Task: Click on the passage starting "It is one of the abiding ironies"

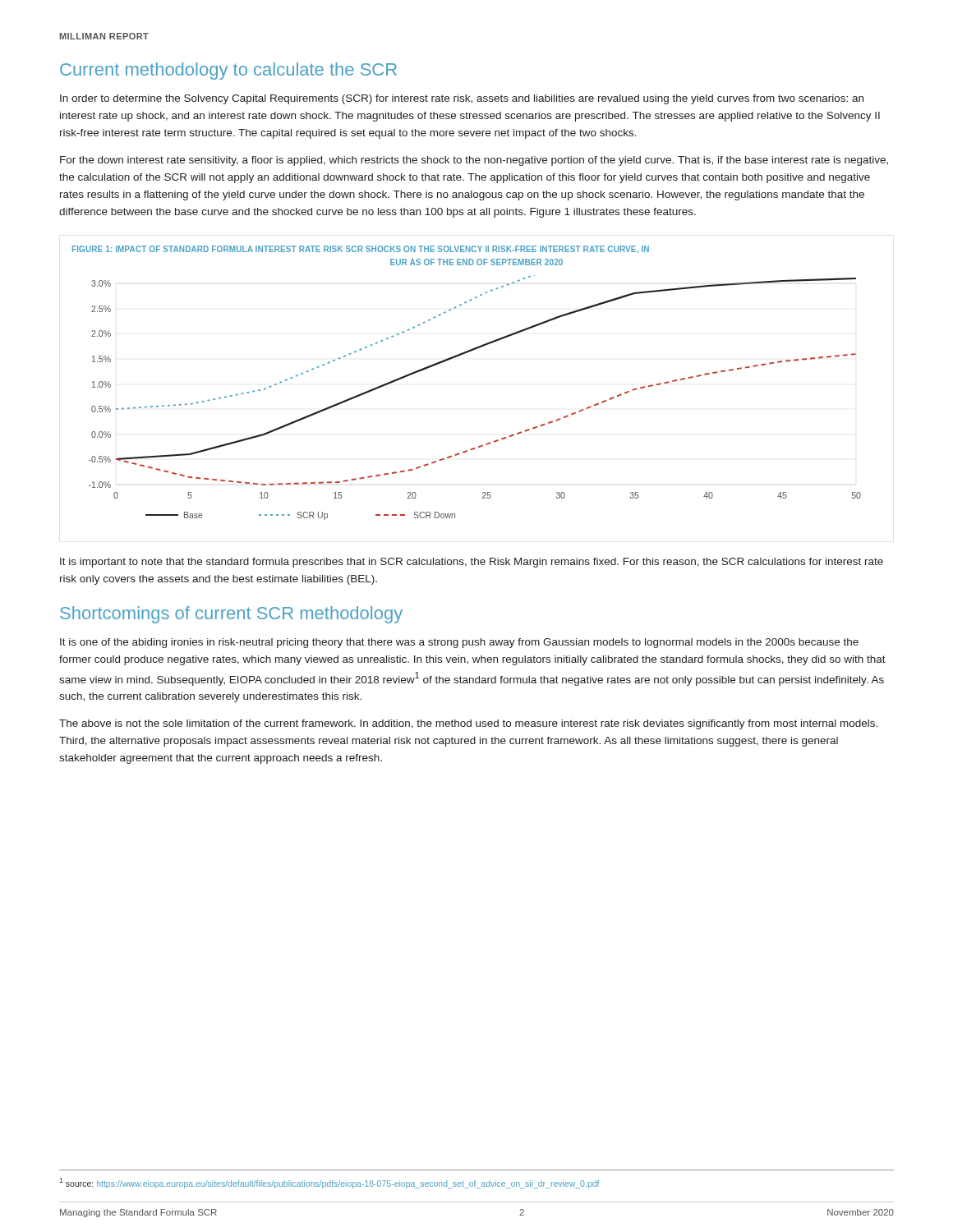Action: tap(476, 670)
